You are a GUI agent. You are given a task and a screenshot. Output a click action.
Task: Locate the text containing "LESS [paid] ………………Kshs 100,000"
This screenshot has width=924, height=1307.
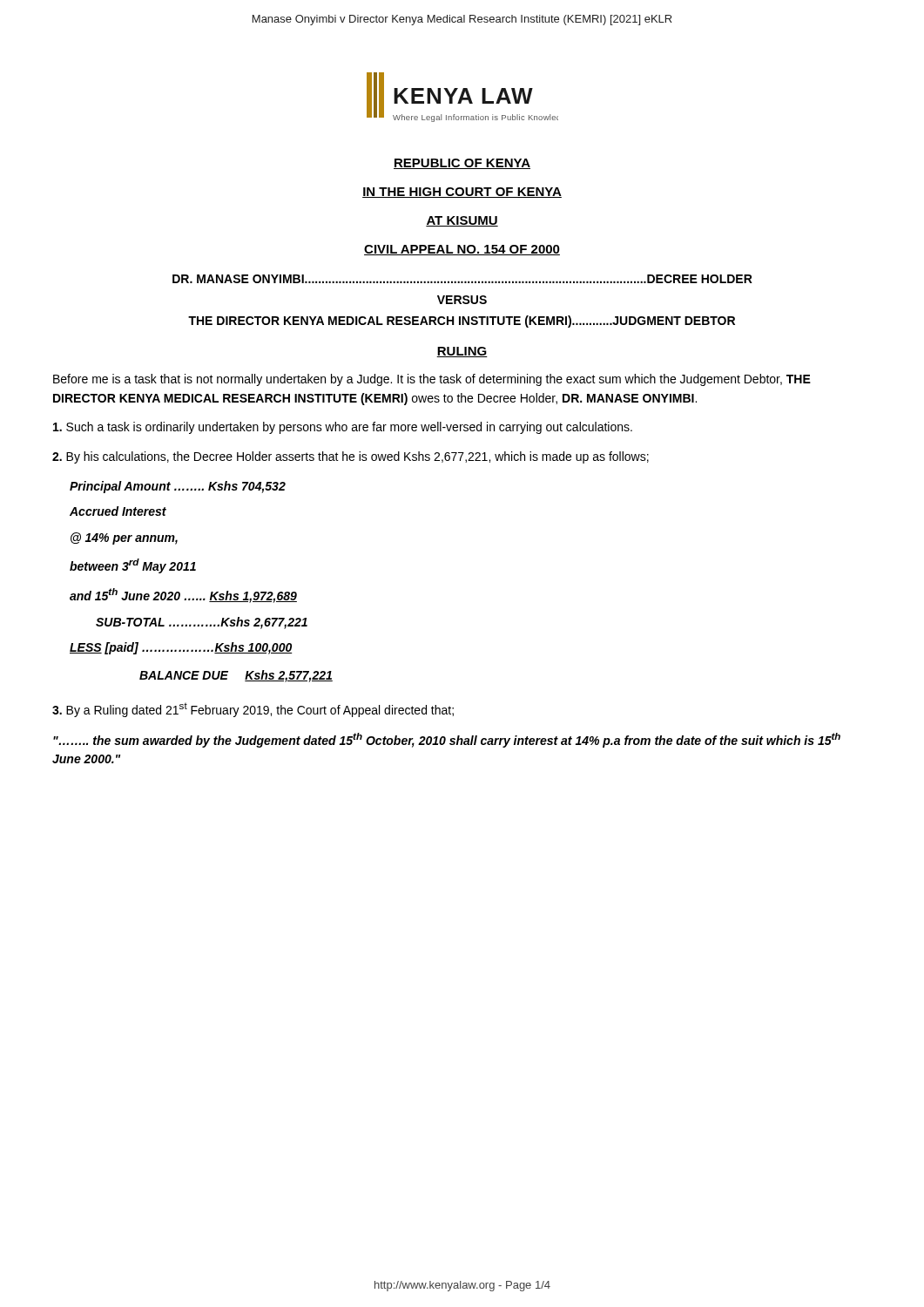pyautogui.click(x=181, y=648)
